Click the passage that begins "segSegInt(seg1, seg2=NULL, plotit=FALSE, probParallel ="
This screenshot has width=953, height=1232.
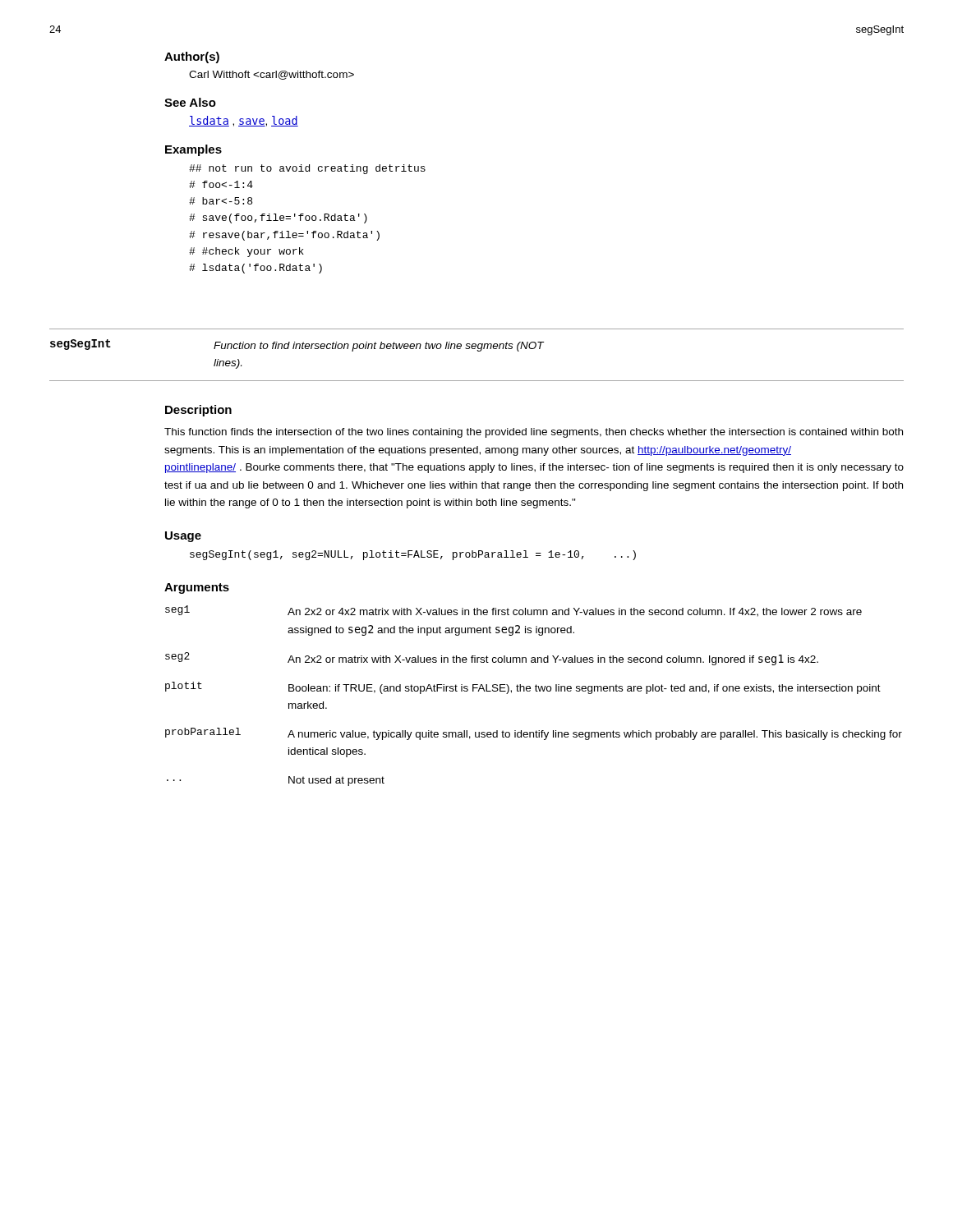coord(413,555)
